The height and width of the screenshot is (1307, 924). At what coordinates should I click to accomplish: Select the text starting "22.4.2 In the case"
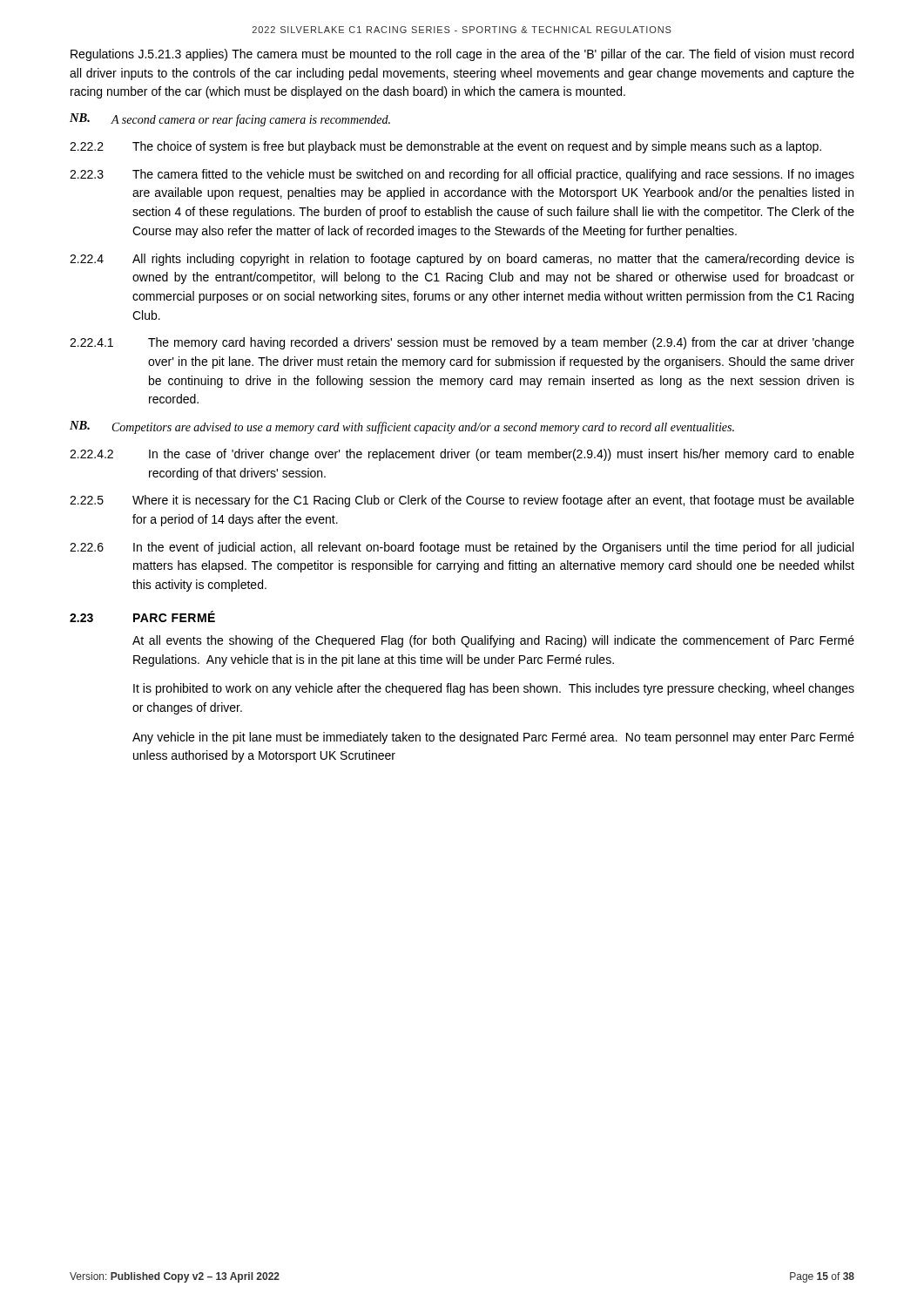(x=462, y=464)
